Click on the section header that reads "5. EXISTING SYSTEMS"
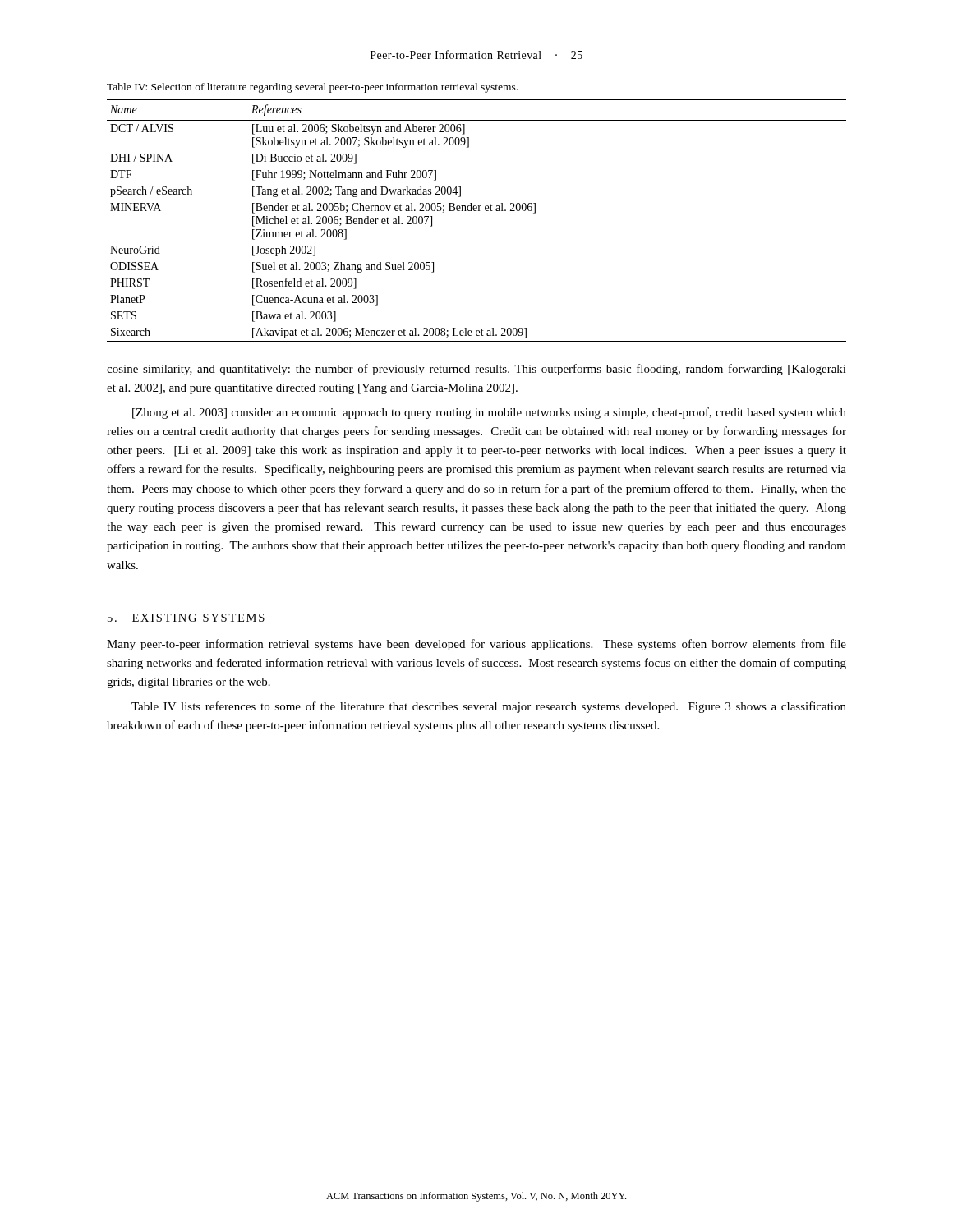This screenshot has width=953, height=1232. click(x=187, y=617)
